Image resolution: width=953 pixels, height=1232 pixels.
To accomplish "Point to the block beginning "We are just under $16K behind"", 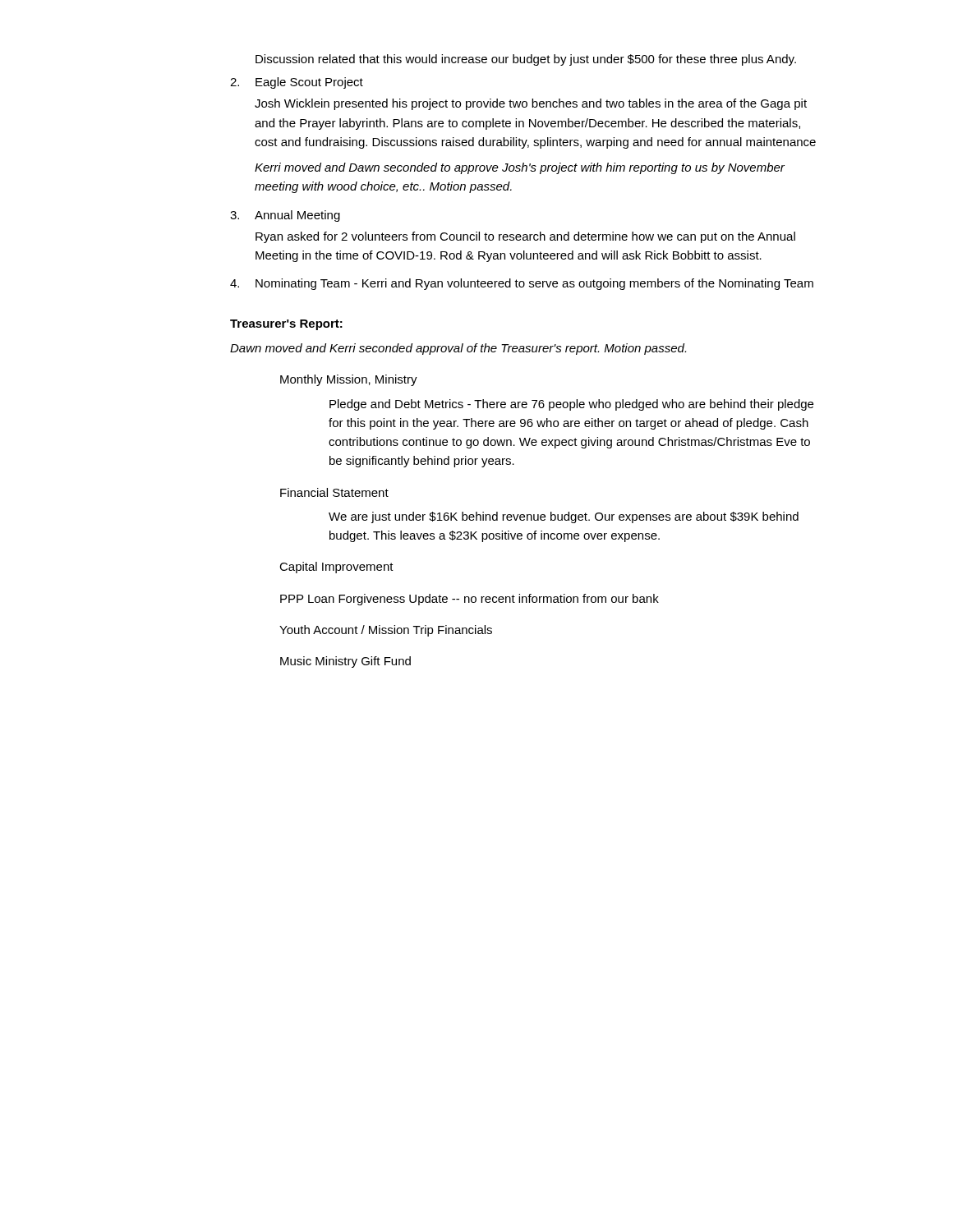I will pyautogui.click(x=575, y=526).
